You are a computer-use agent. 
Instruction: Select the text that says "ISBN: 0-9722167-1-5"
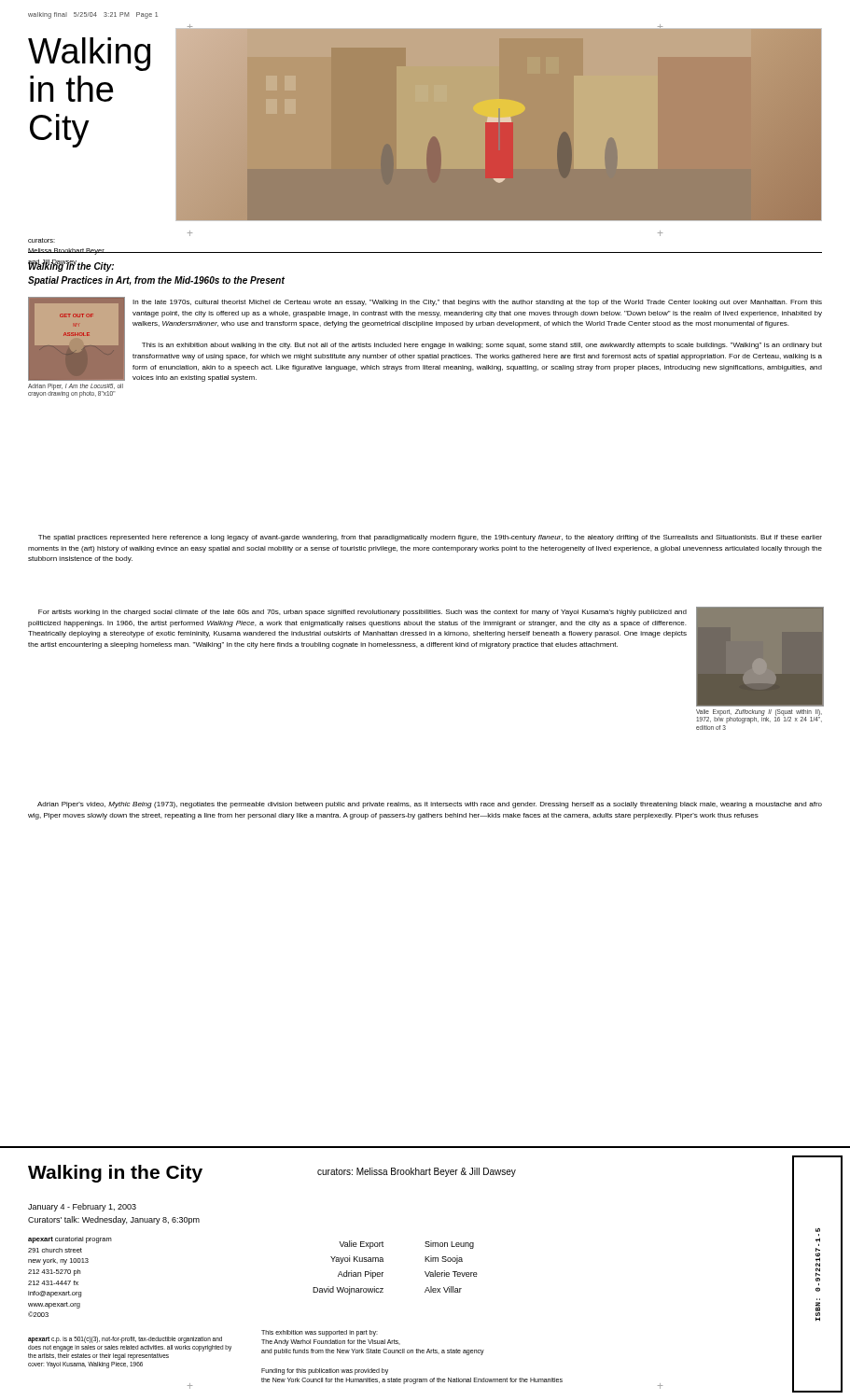pos(817,1274)
